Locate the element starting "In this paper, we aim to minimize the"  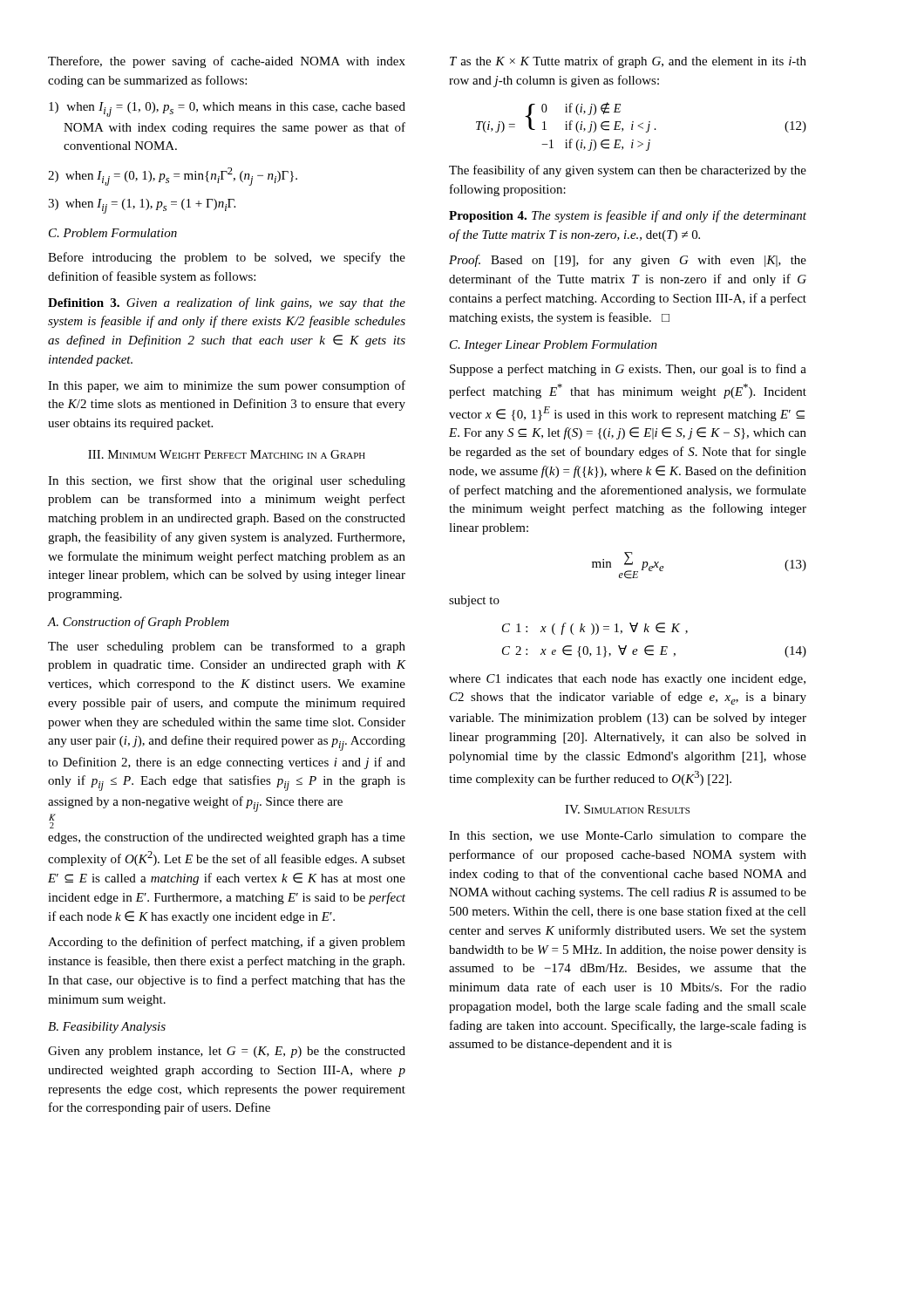click(x=227, y=405)
